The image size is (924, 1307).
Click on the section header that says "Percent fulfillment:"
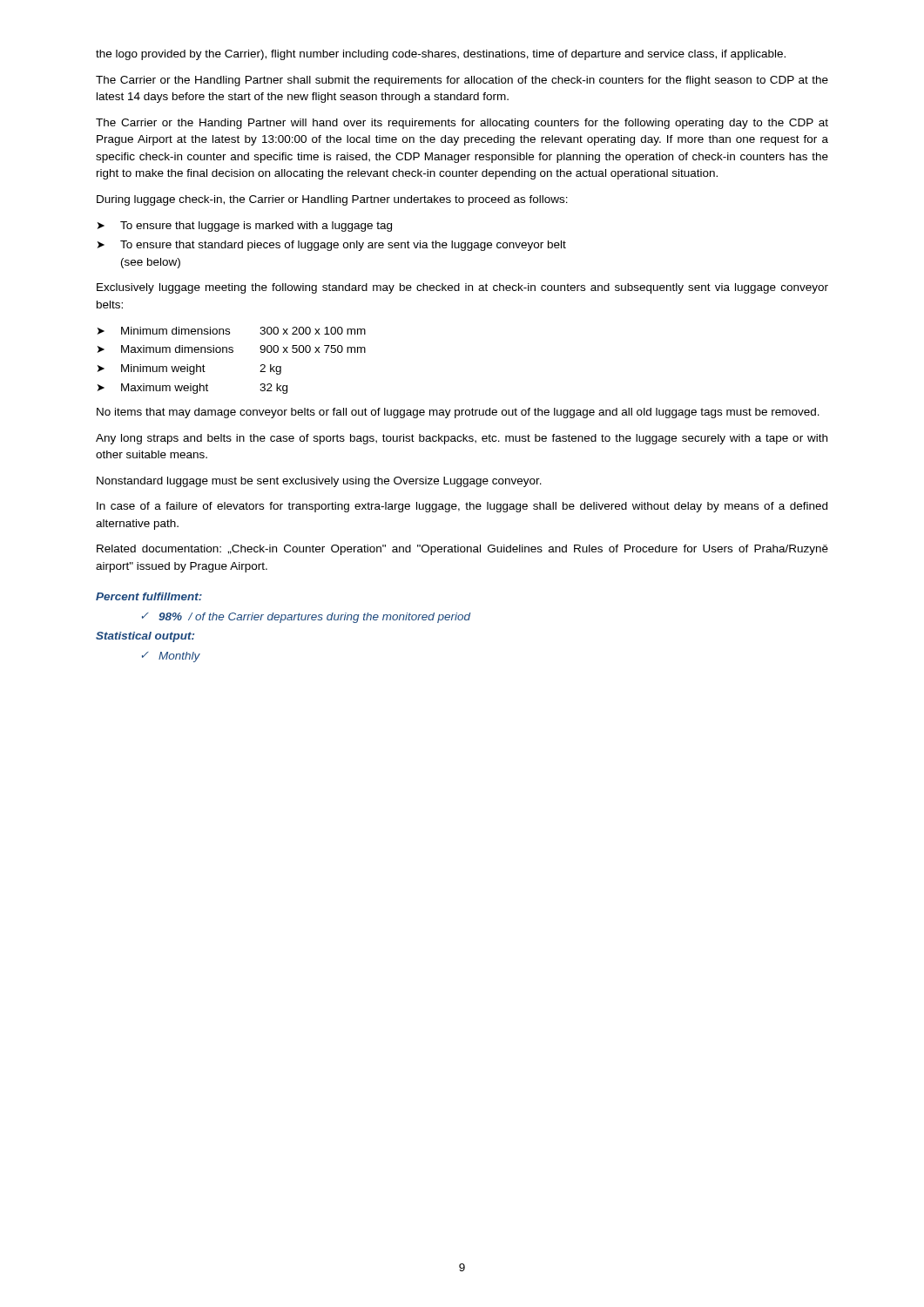149,597
